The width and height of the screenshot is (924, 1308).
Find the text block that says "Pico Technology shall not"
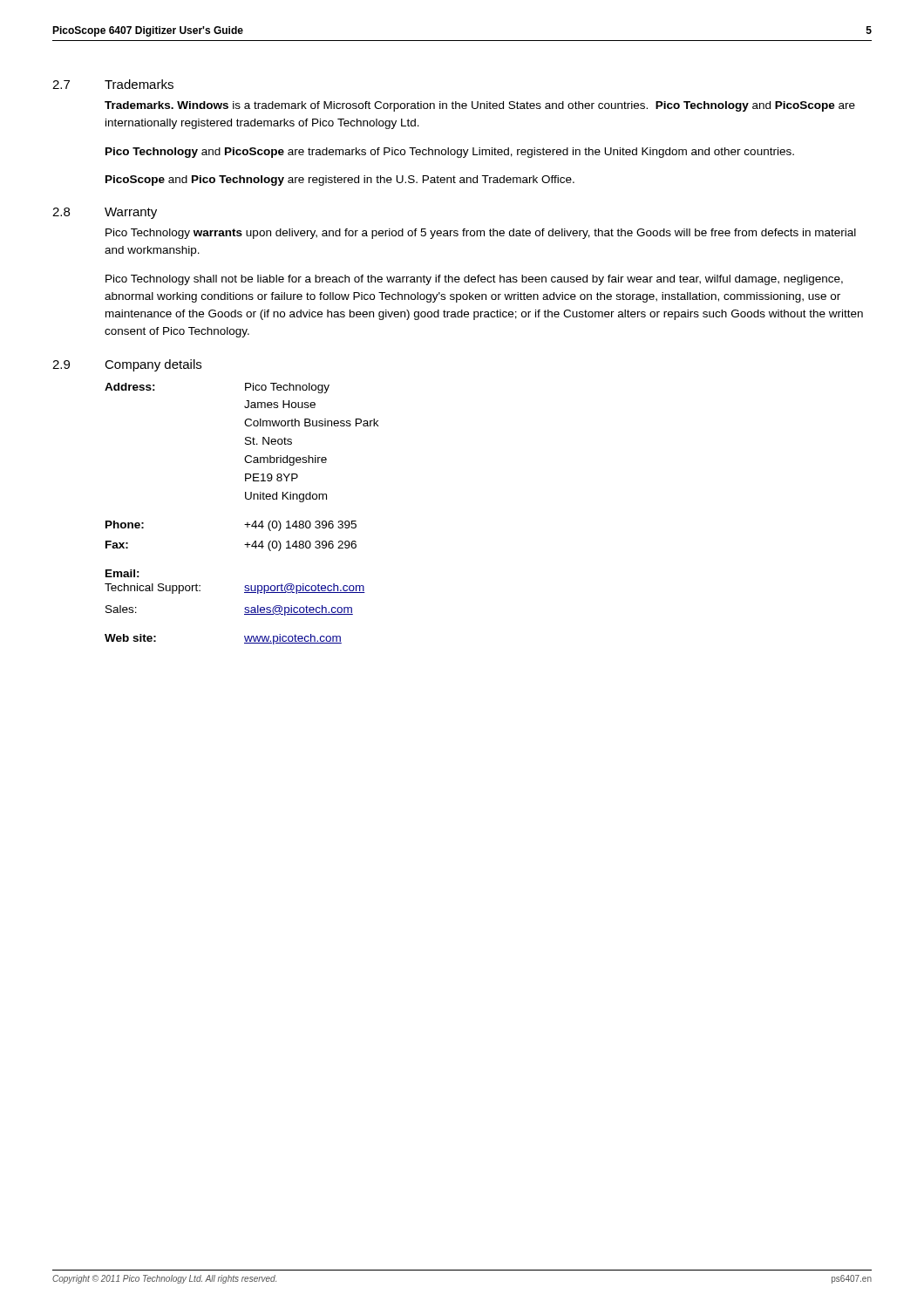[484, 305]
